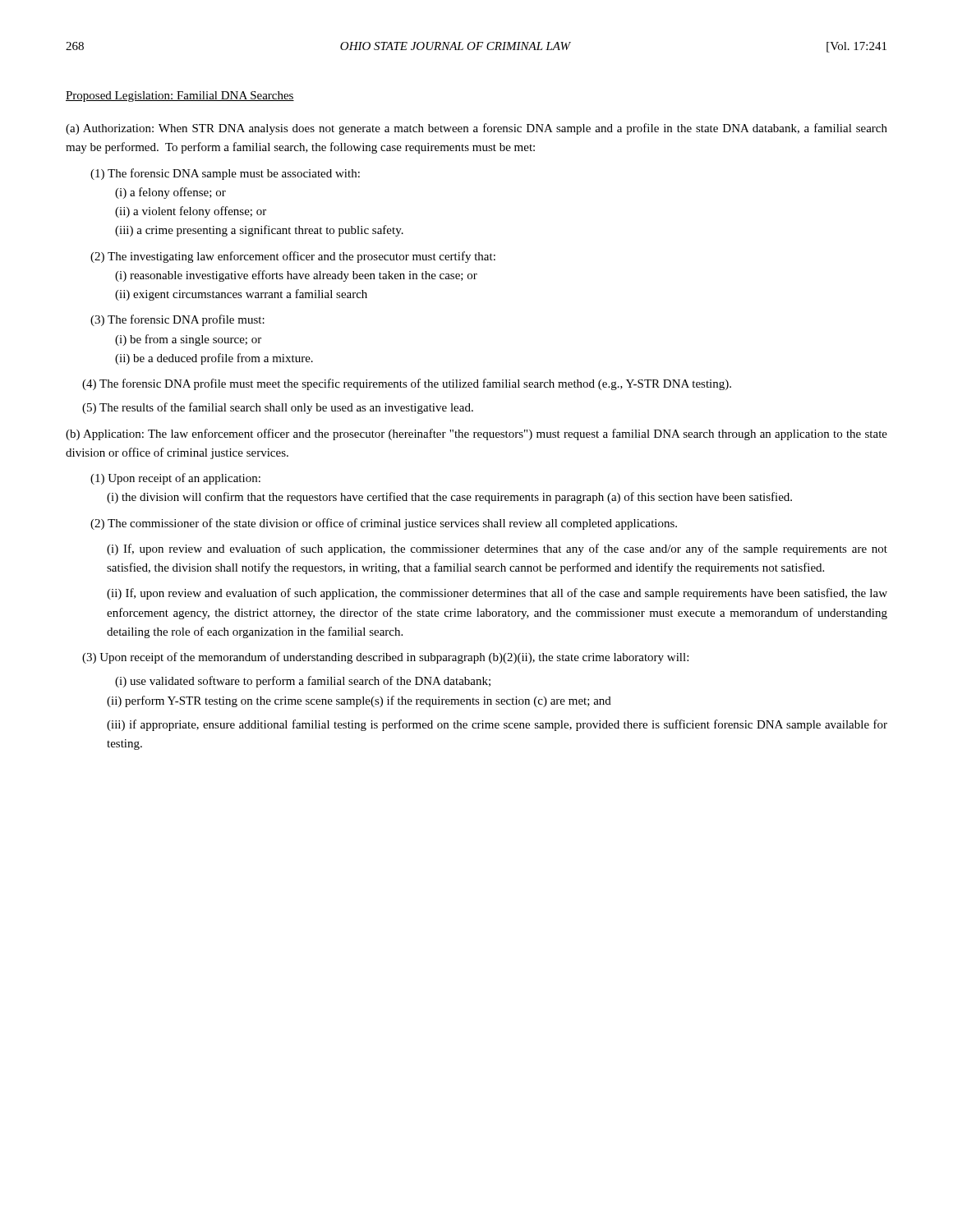Select the text block with the text "(b) Application: The law enforcement"
Viewport: 953px width, 1232px height.
pos(476,443)
